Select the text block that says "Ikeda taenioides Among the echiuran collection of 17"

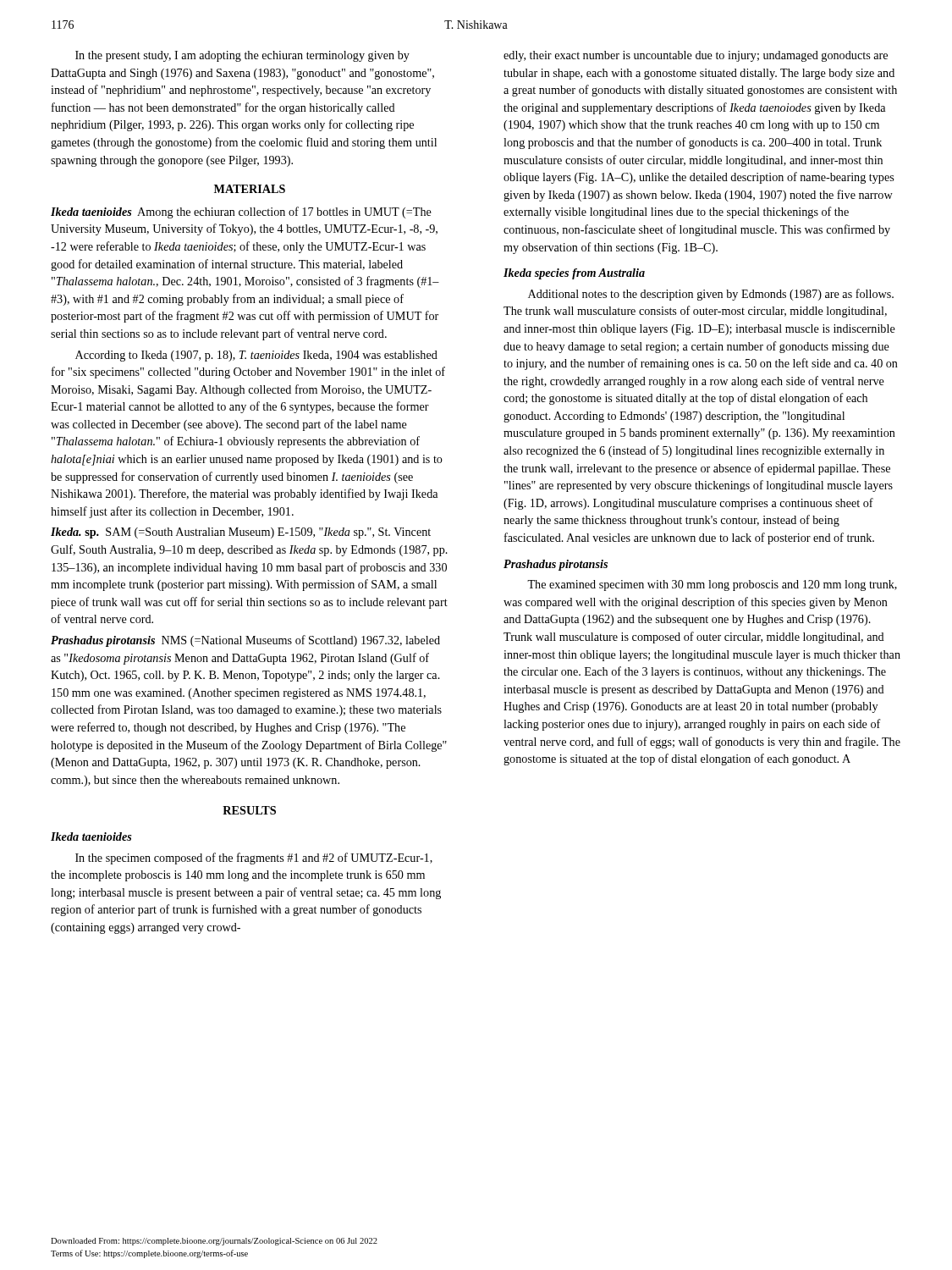pos(250,273)
